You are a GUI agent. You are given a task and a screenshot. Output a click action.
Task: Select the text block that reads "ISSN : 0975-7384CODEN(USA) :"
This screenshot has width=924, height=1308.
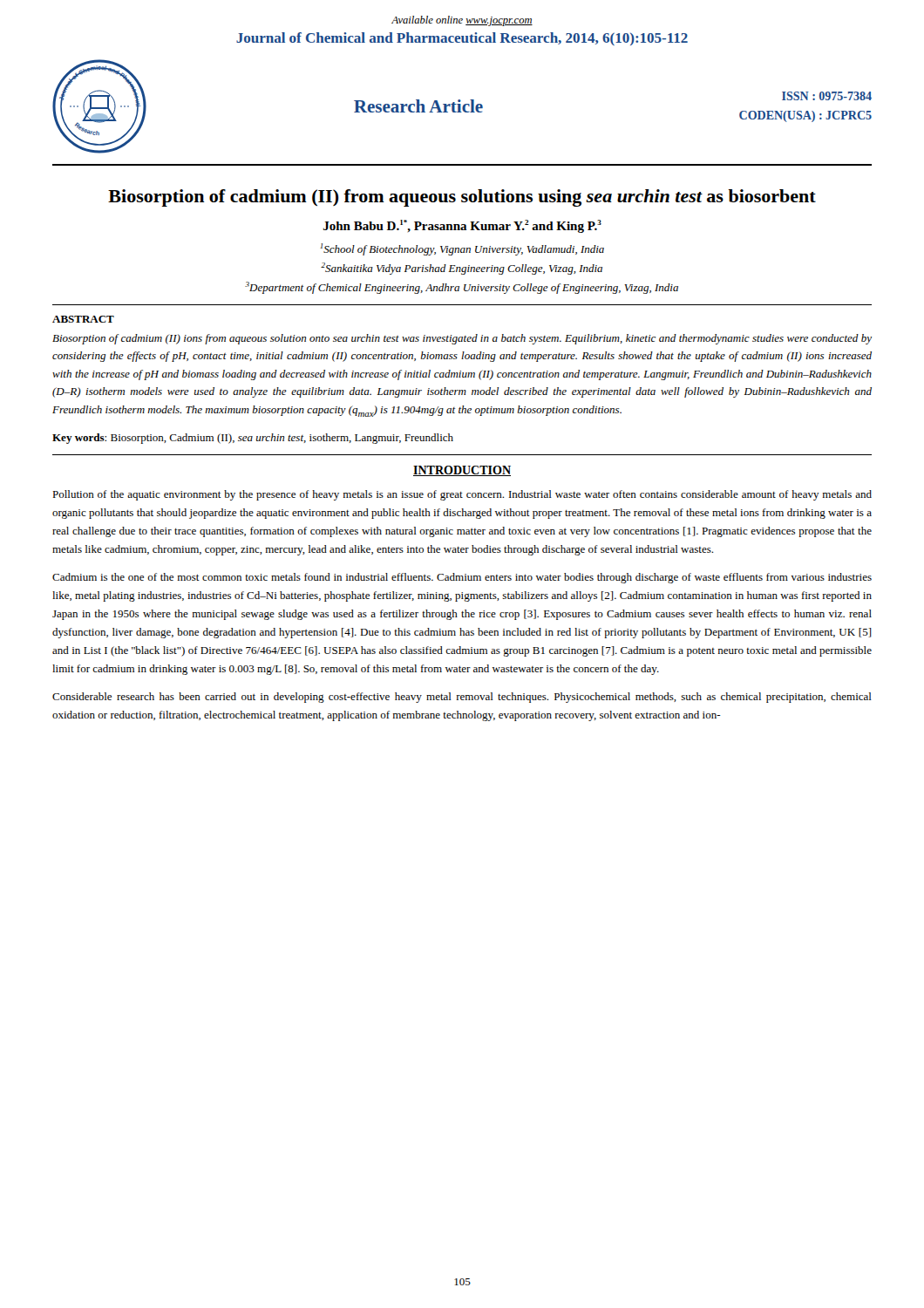click(805, 106)
